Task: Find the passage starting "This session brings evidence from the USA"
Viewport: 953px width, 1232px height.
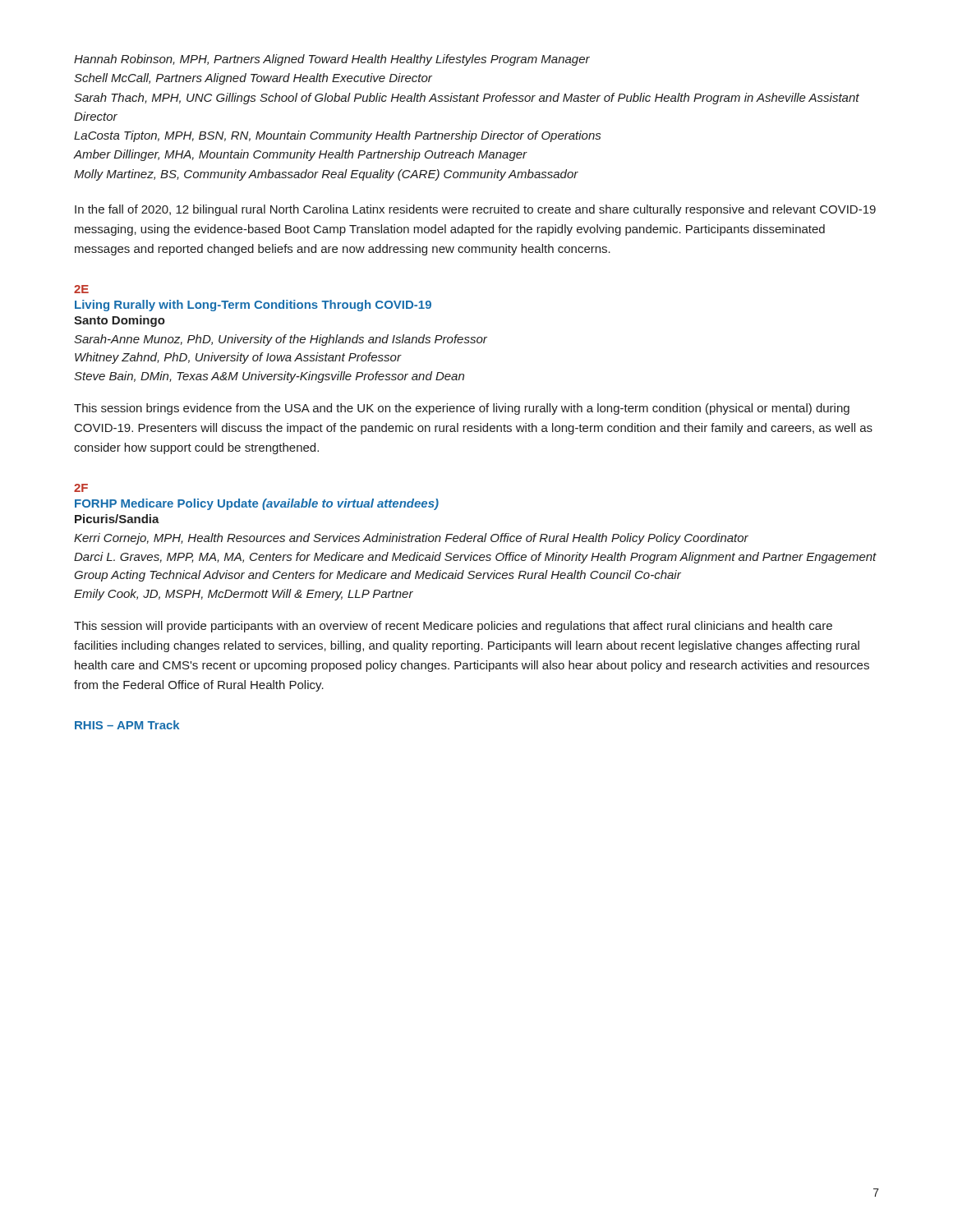Action: coord(473,428)
